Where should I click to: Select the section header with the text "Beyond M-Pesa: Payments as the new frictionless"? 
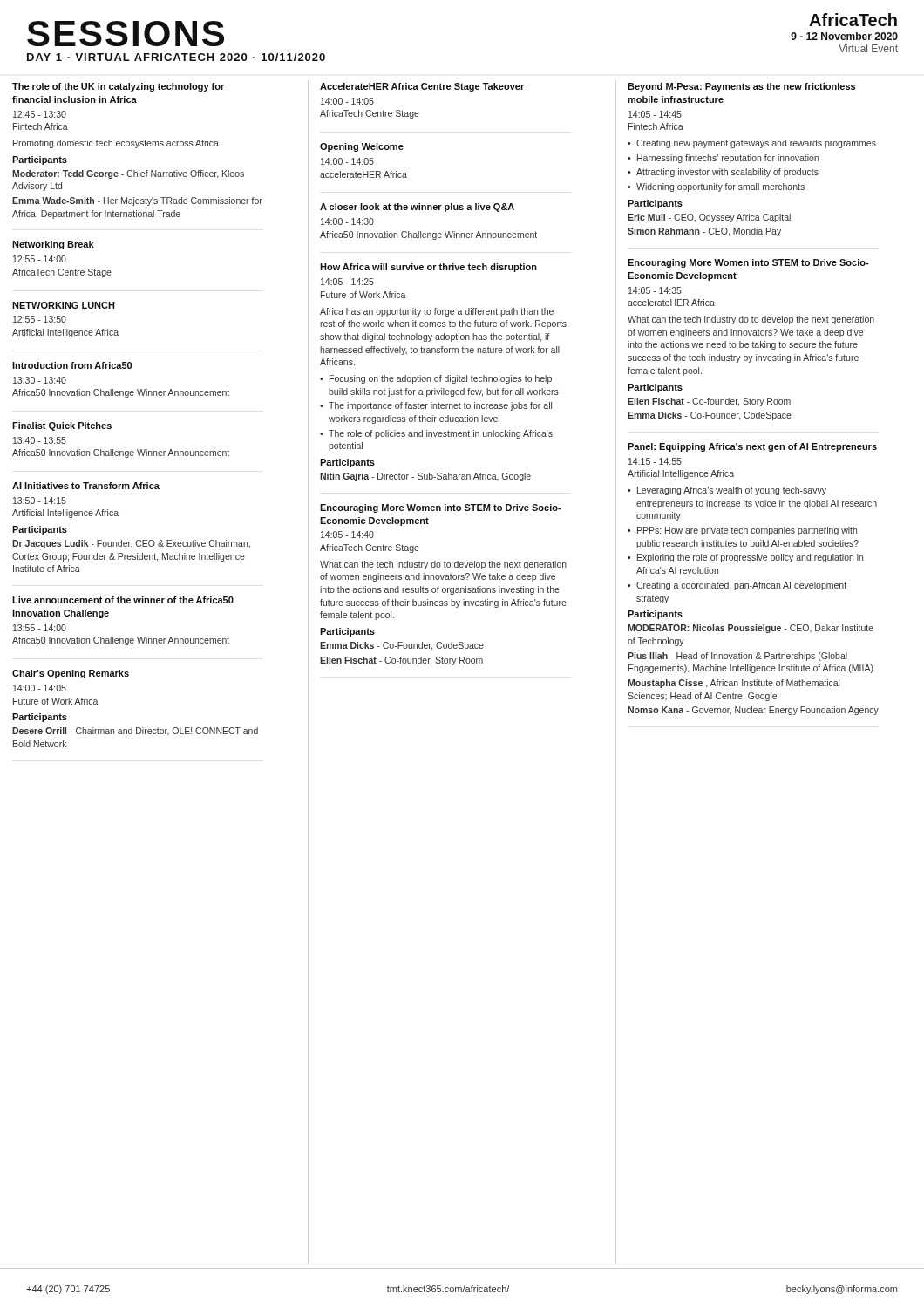pos(742,93)
